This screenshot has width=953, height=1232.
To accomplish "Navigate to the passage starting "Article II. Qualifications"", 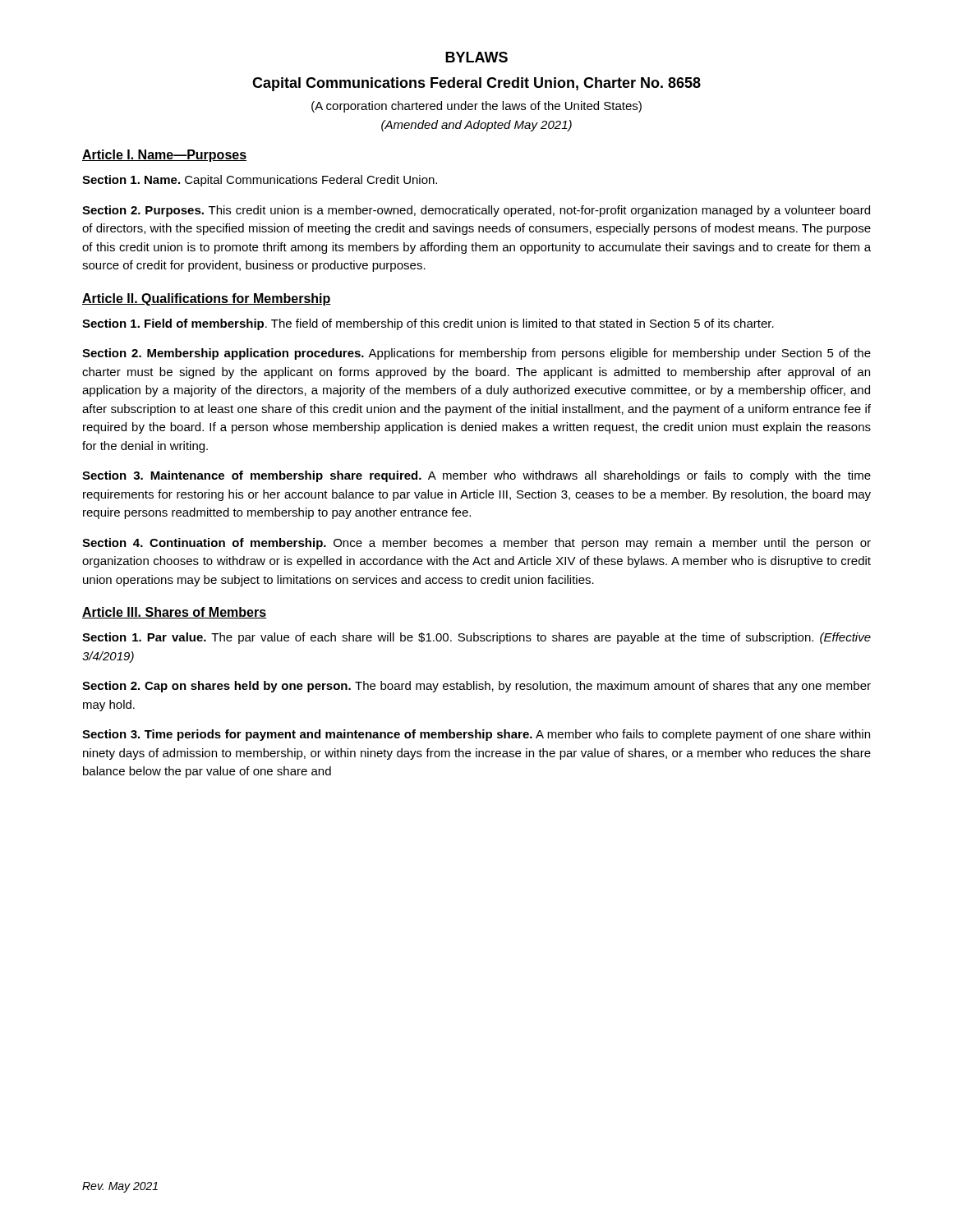I will click(x=206, y=298).
